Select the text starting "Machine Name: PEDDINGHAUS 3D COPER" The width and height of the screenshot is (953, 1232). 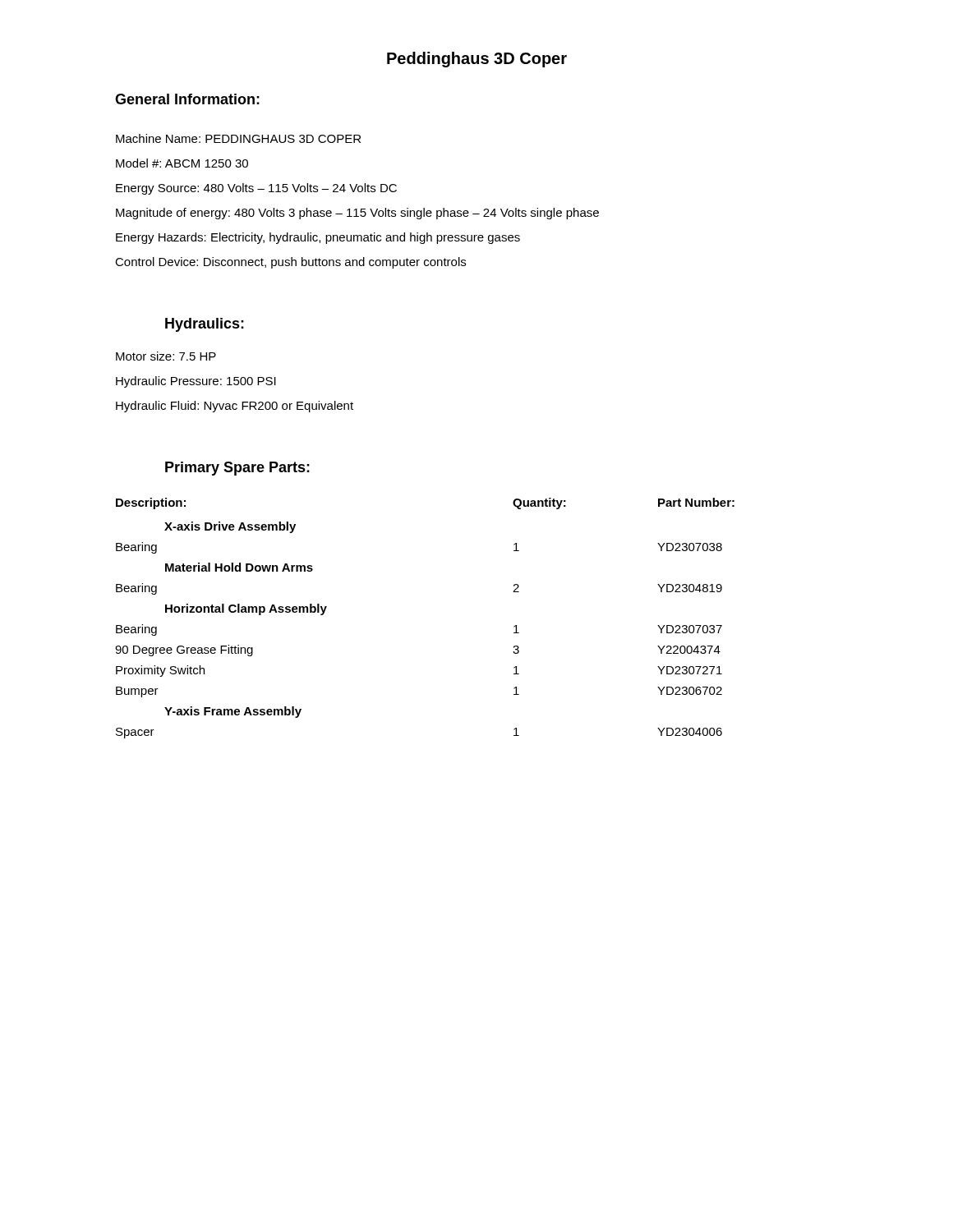pyautogui.click(x=238, y=138)
